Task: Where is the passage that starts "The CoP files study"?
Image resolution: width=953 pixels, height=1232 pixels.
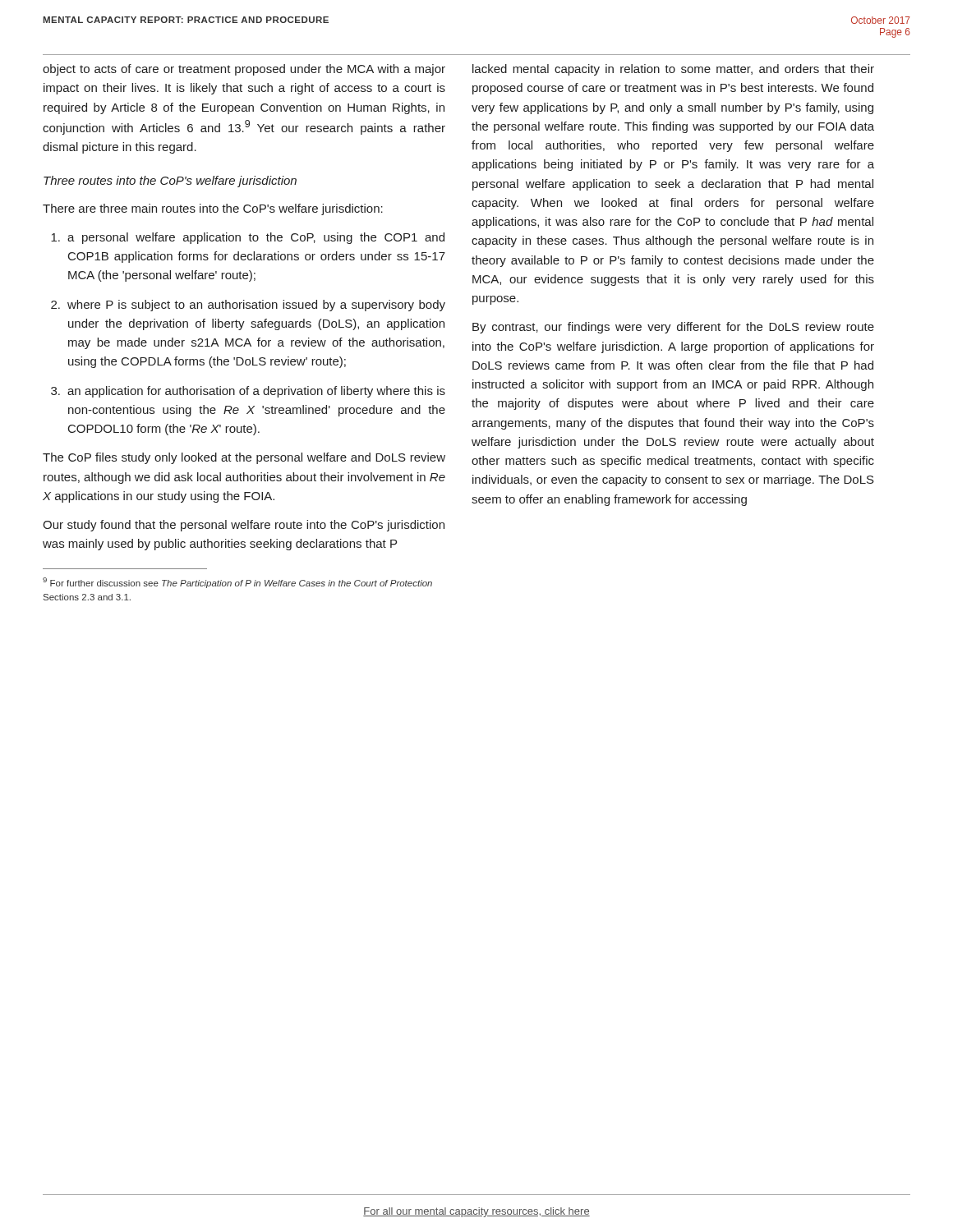Action: coord(244,476)
